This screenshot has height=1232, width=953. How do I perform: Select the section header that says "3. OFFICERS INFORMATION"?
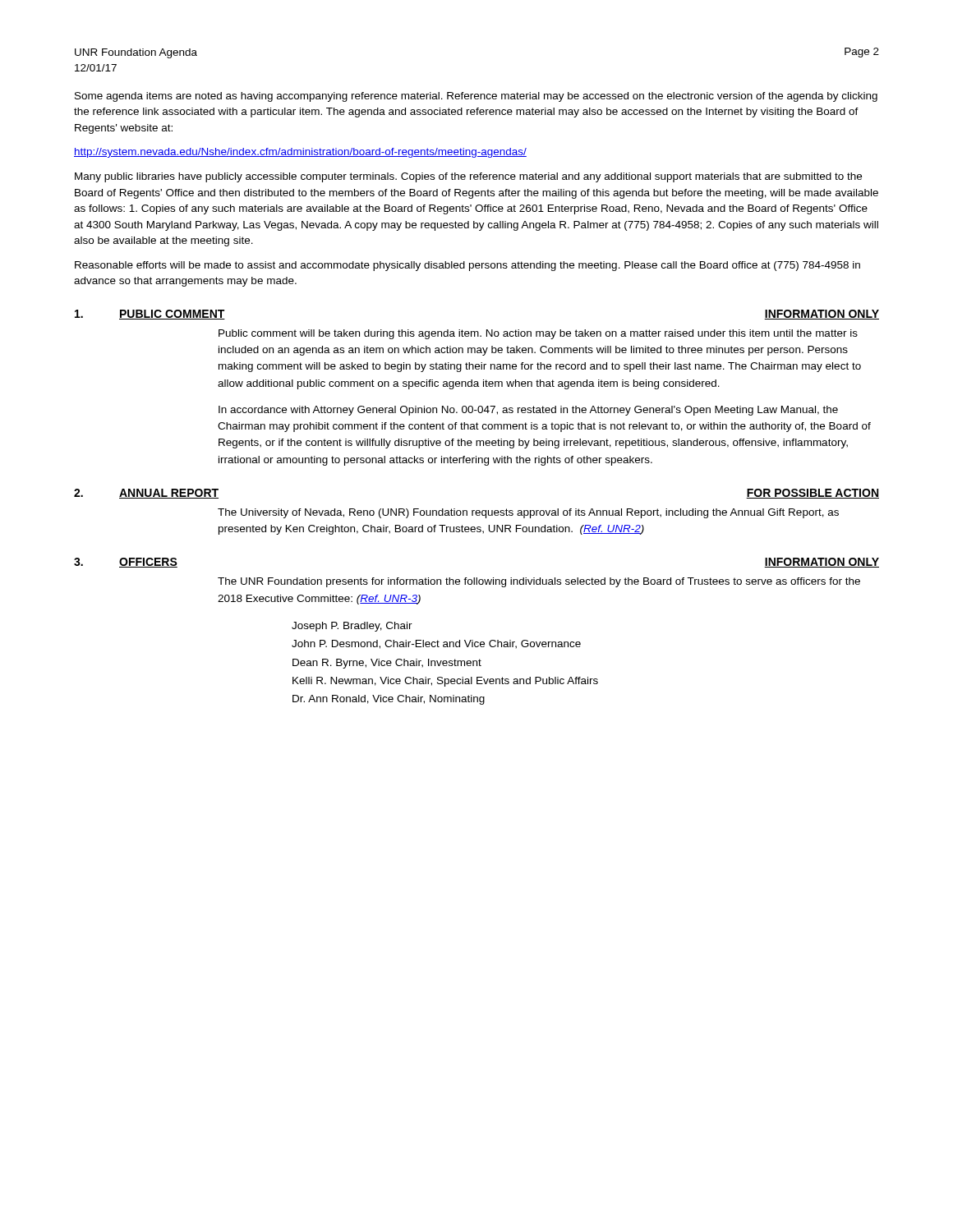pyautogui.click(x=147, y=562)
